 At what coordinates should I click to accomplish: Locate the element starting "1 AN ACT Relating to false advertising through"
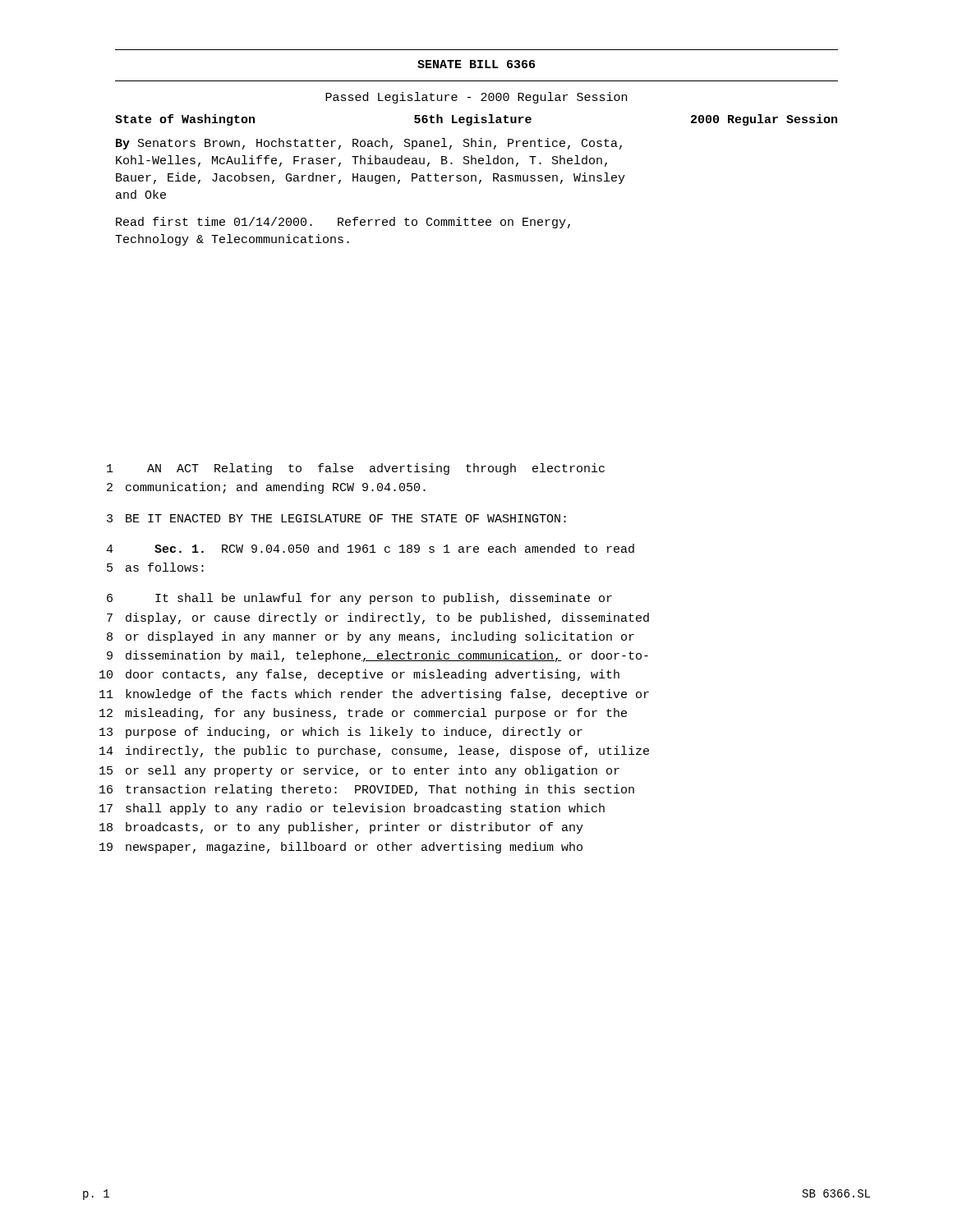click(x=476, y=479)
